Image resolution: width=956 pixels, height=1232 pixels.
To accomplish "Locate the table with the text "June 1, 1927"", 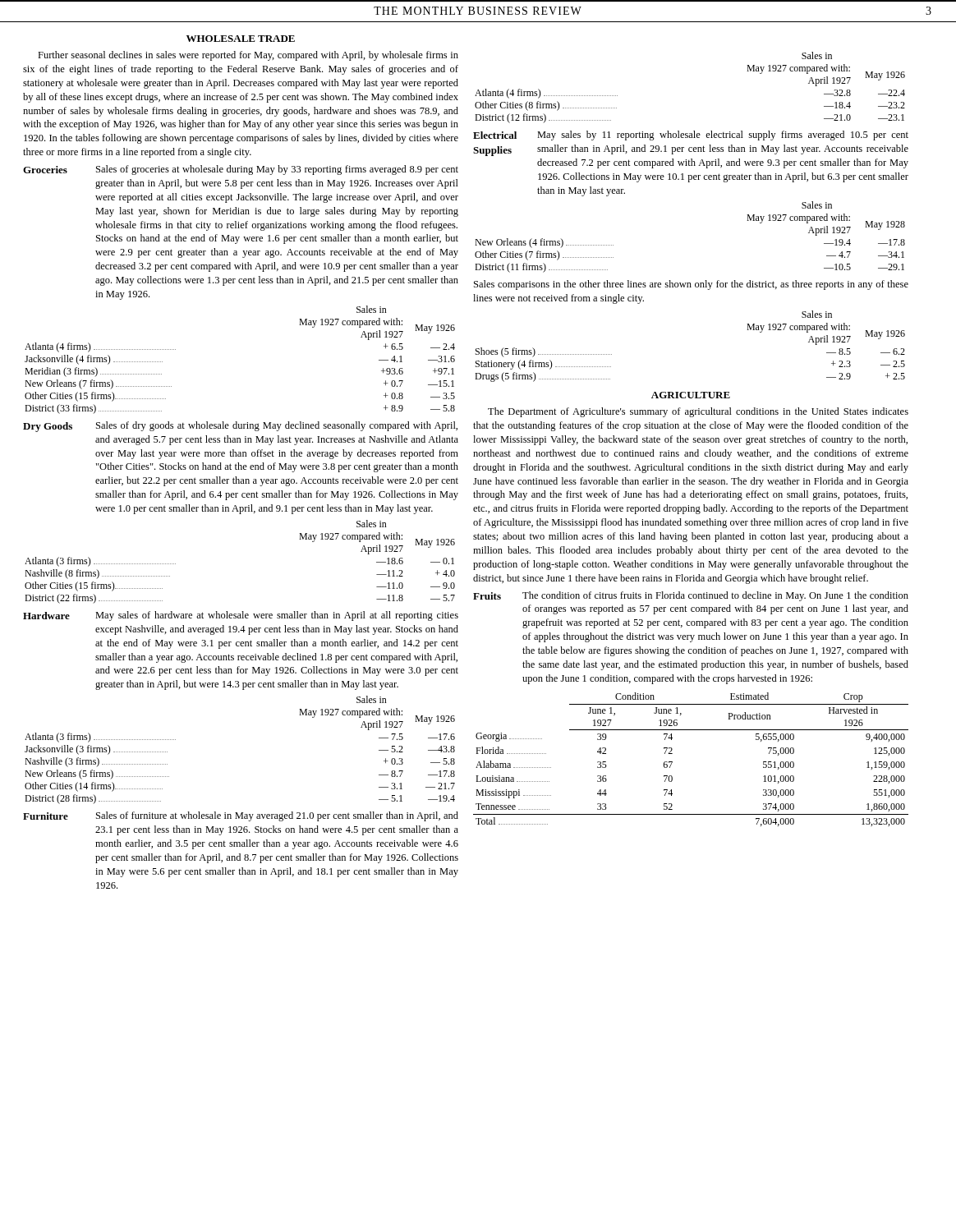I will 691,759.
